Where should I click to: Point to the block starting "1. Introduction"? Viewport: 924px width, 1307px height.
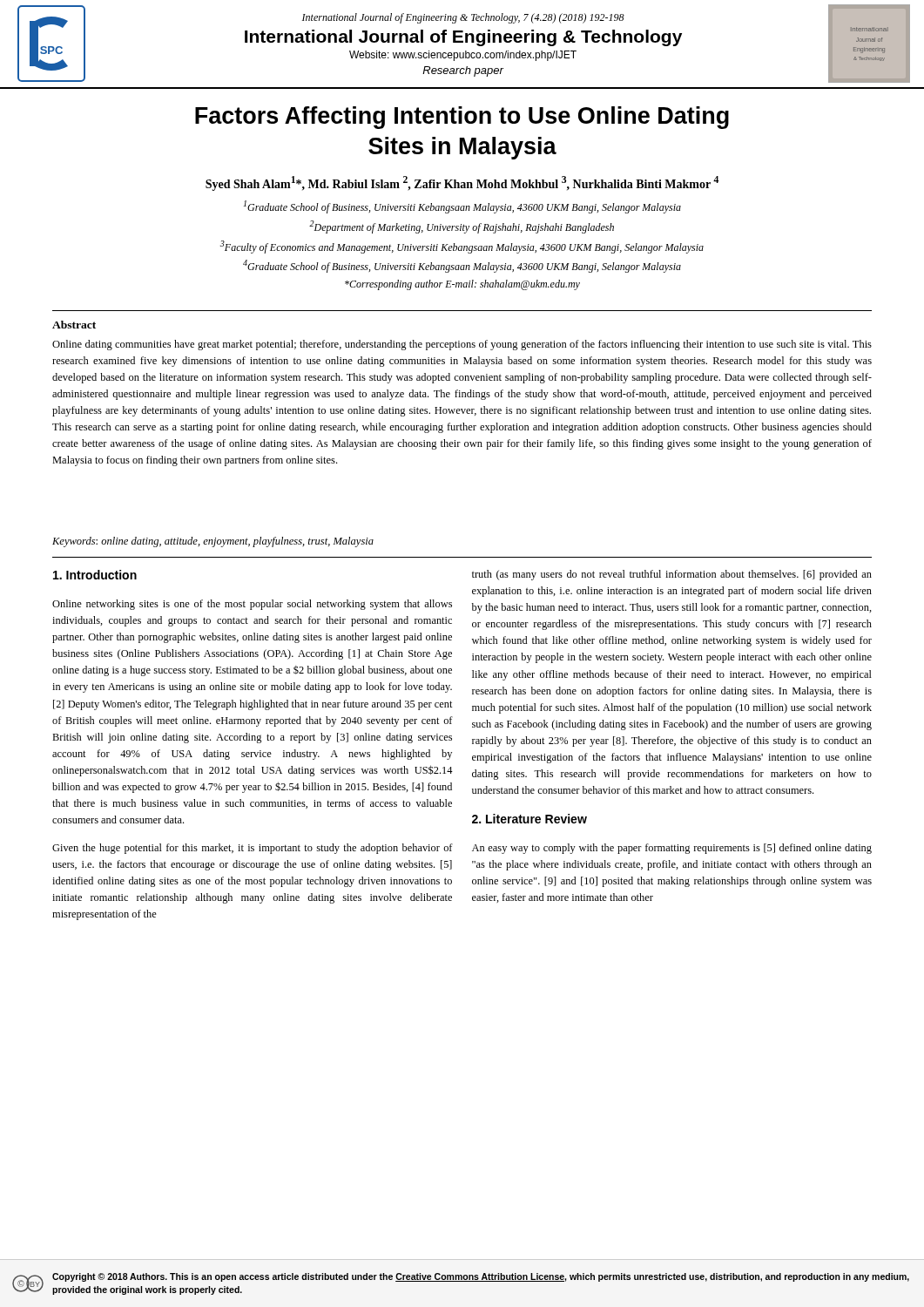[x=95, y=575]
